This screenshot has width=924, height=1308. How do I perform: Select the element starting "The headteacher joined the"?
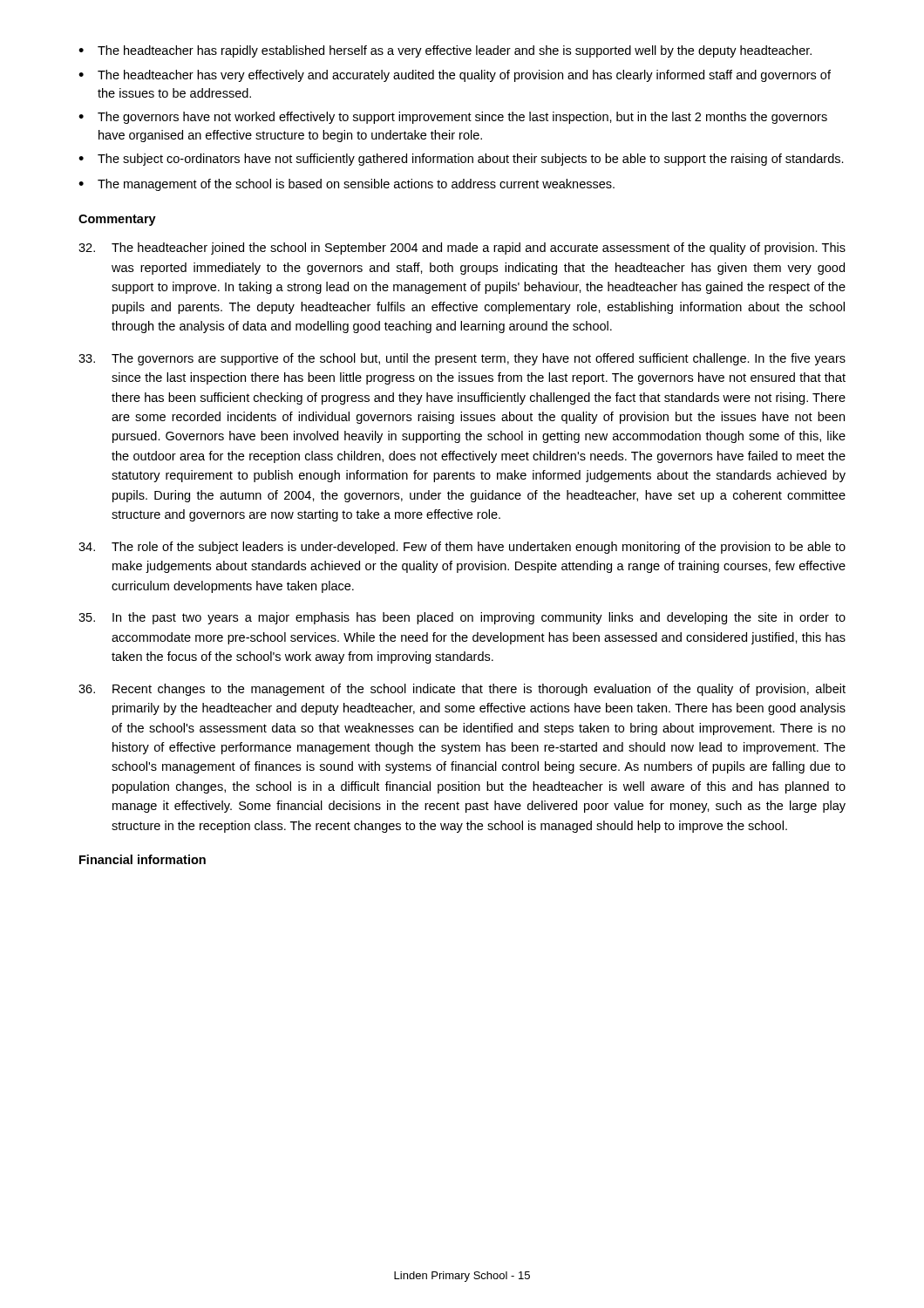click(x=462, y=287)
